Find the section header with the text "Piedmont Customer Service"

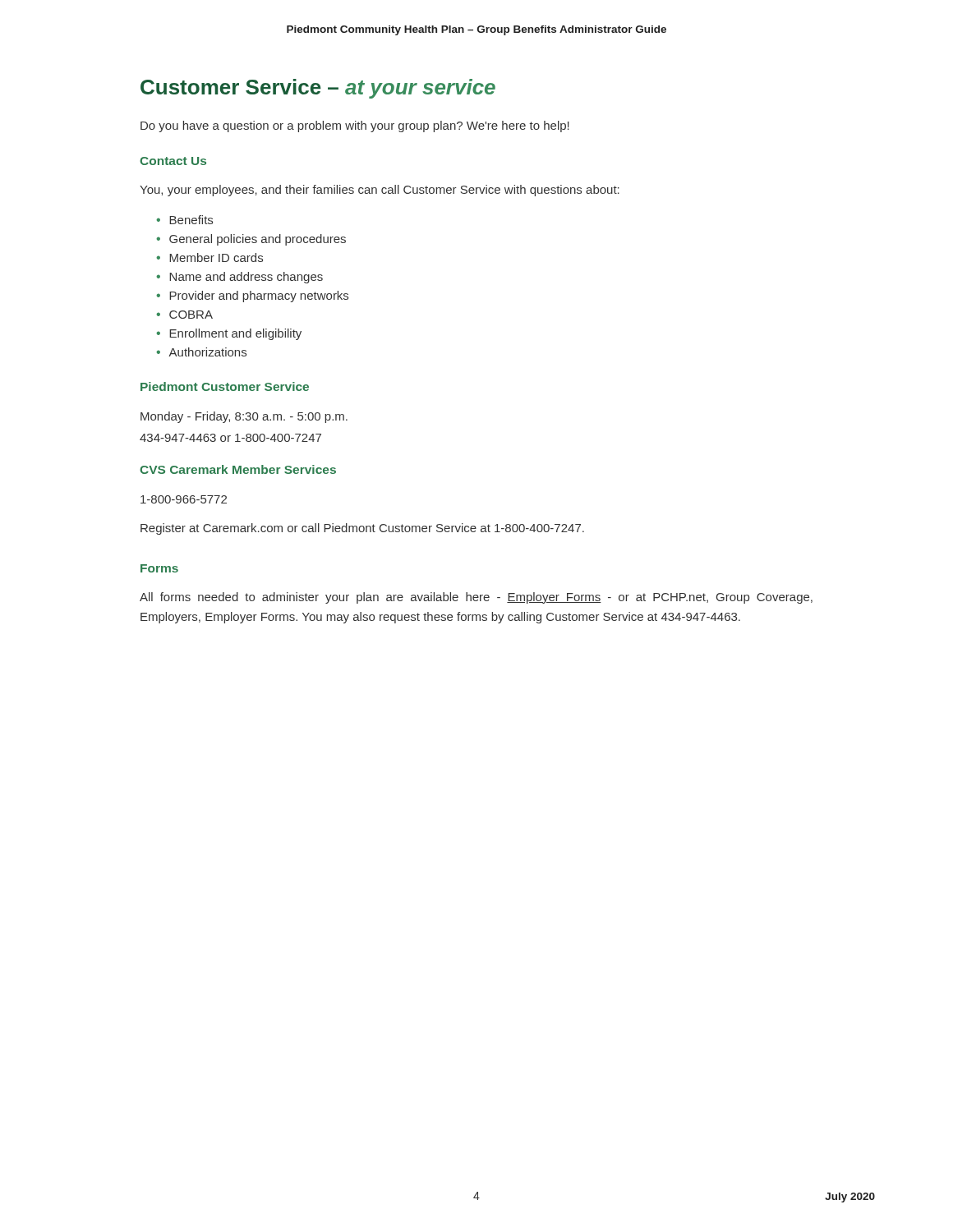point(225,386)
